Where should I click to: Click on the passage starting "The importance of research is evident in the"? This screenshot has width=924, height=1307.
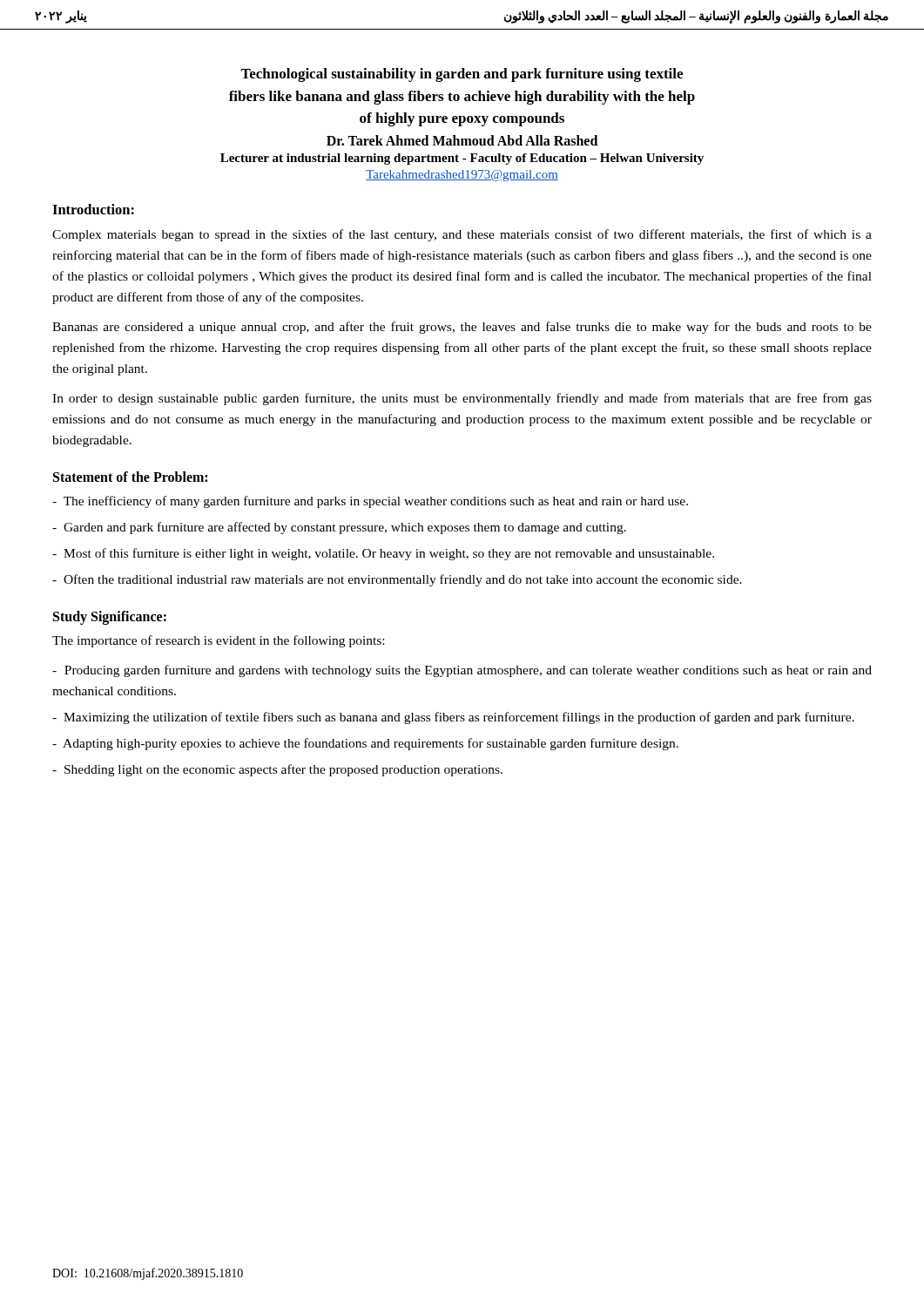(x=219, y=640)
